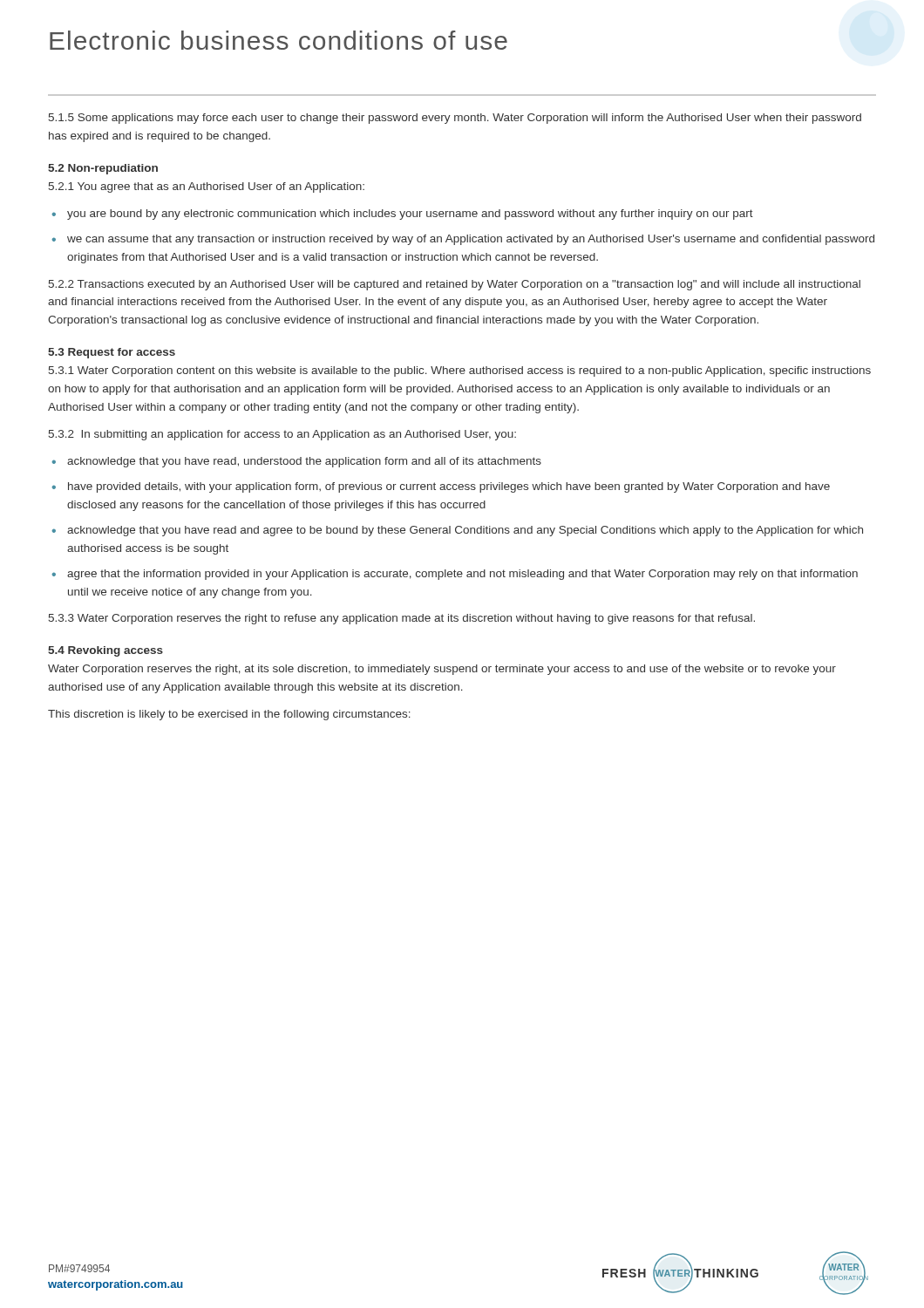This screenshot has width=924, height=1308.
Task: Point to the region starting "5.3 Request for access"
Action: point(112,352)
